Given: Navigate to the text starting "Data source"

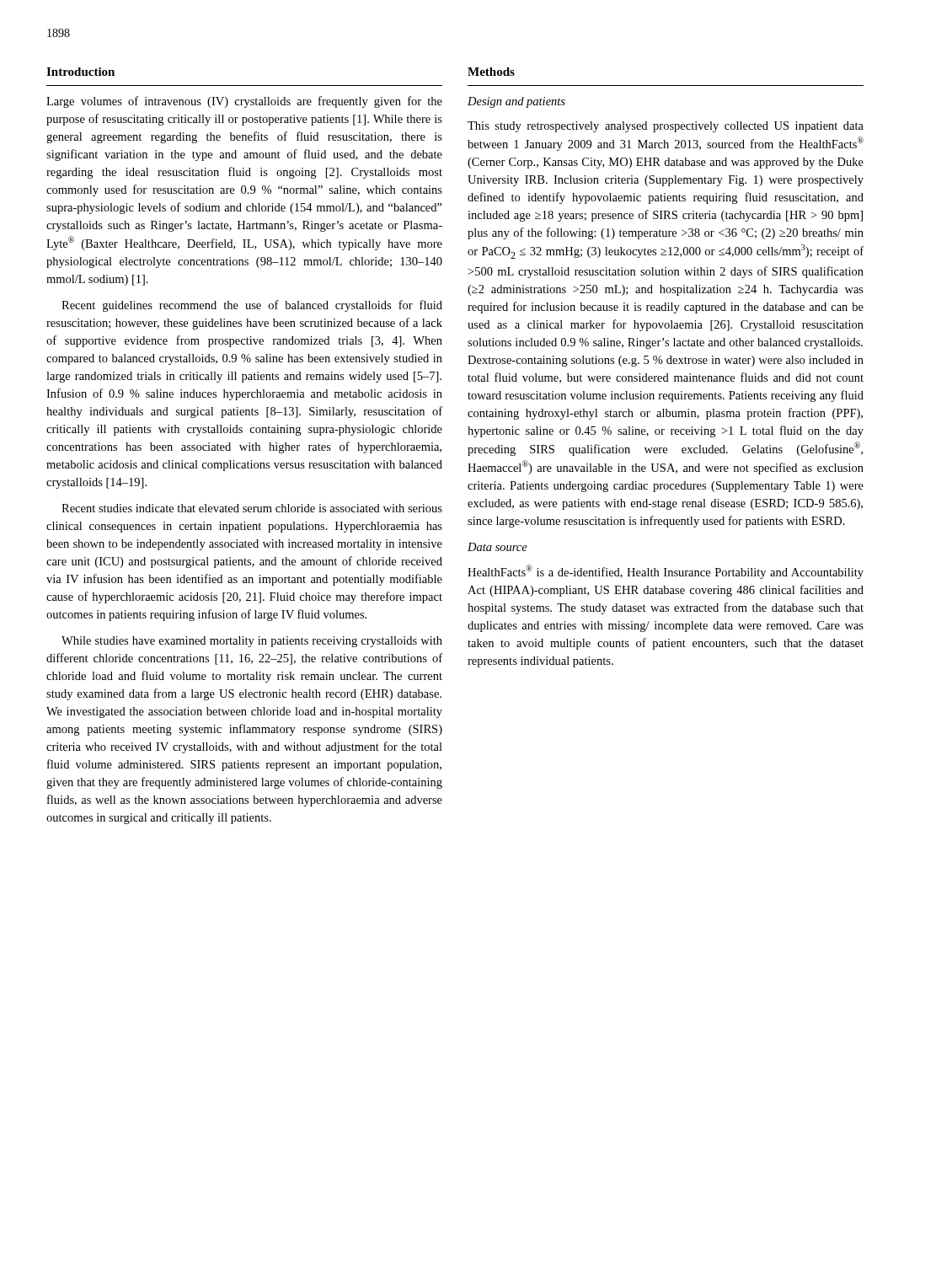Looking at the screenshot, I should pos(497,547).
